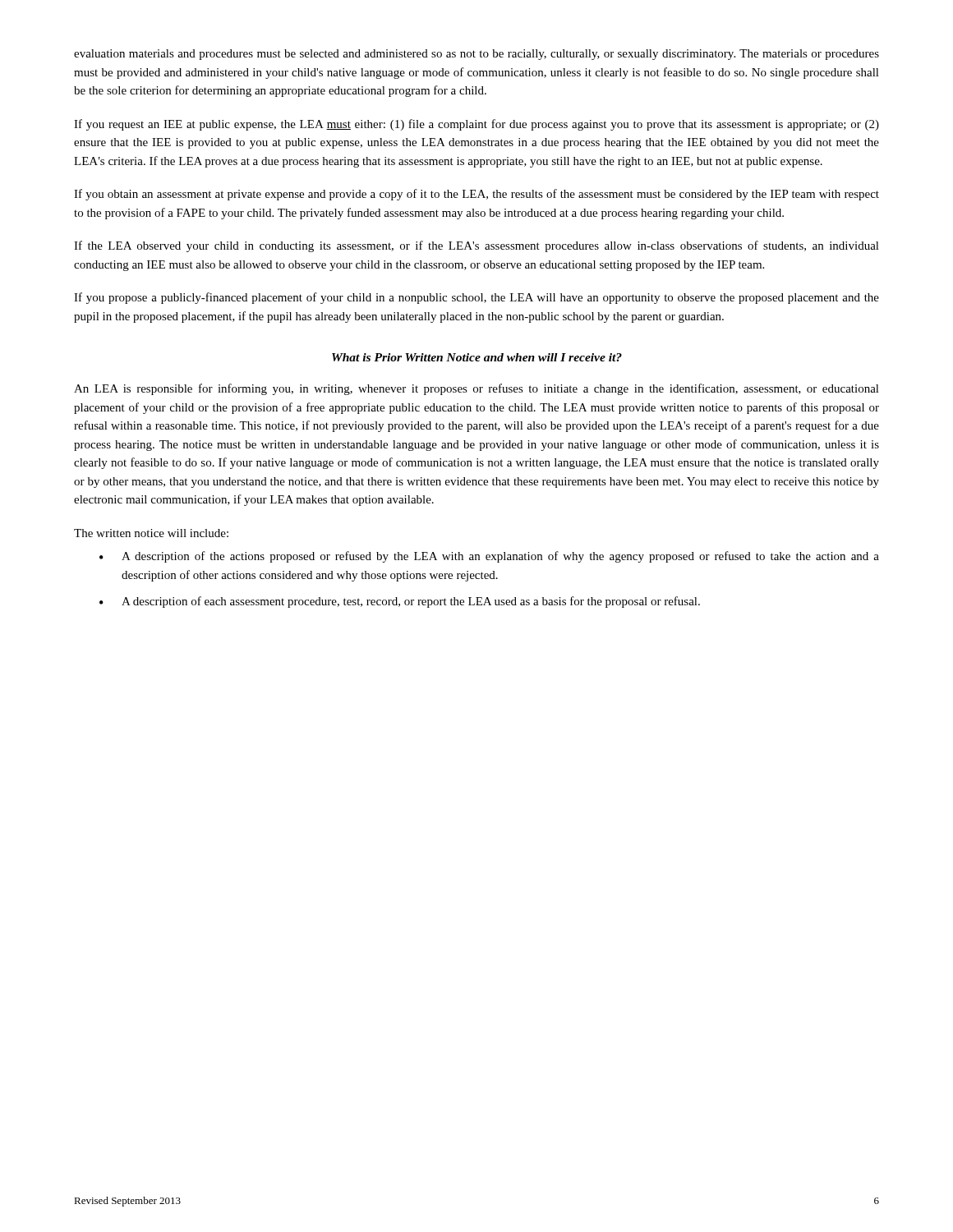Select the block starting "What is Prior"
The width and height of the screenshot is (953, 1232).
tap(476, 357)
